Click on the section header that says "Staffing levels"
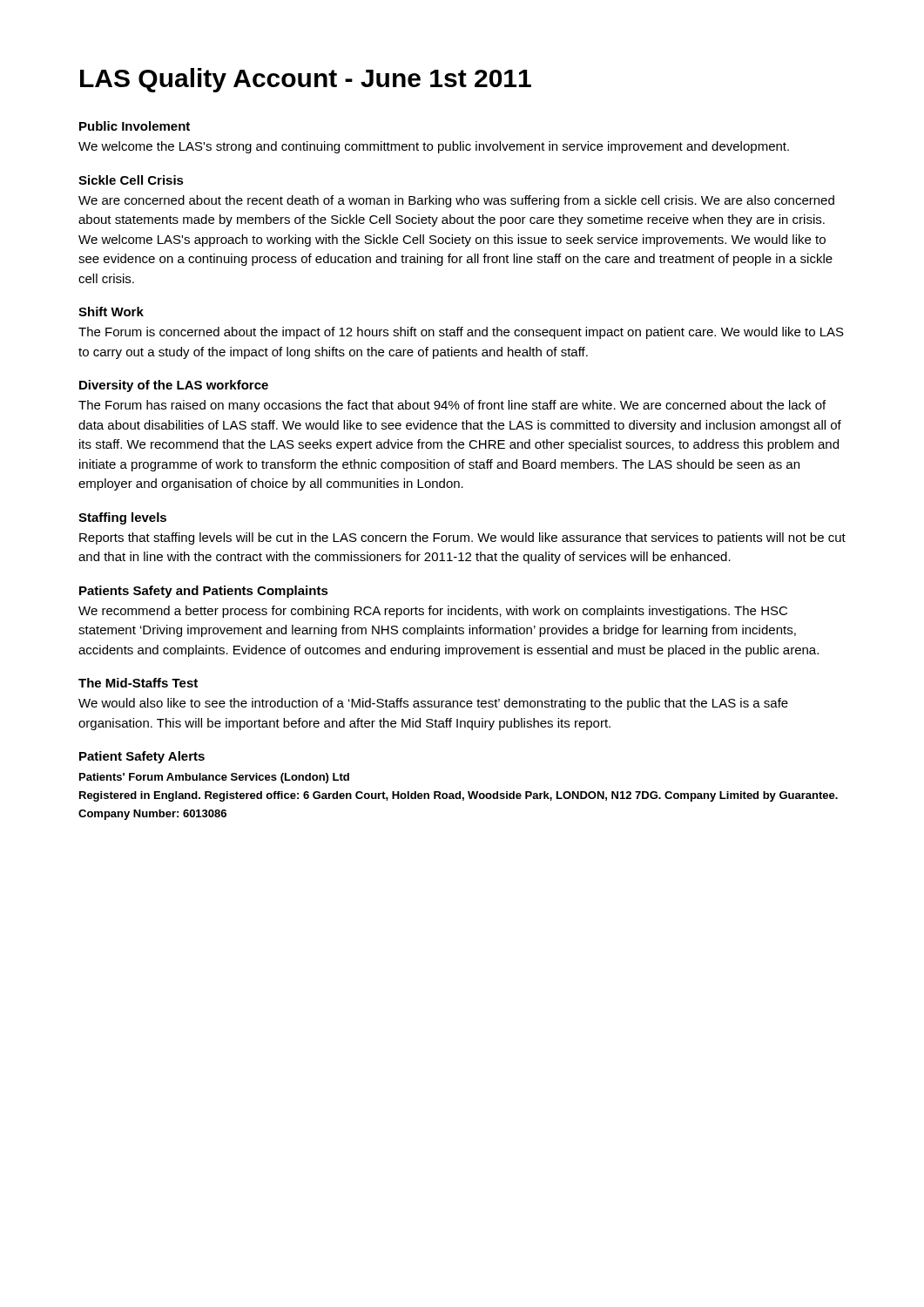The width and height of the screenshot is (924, 1307). 122,518
